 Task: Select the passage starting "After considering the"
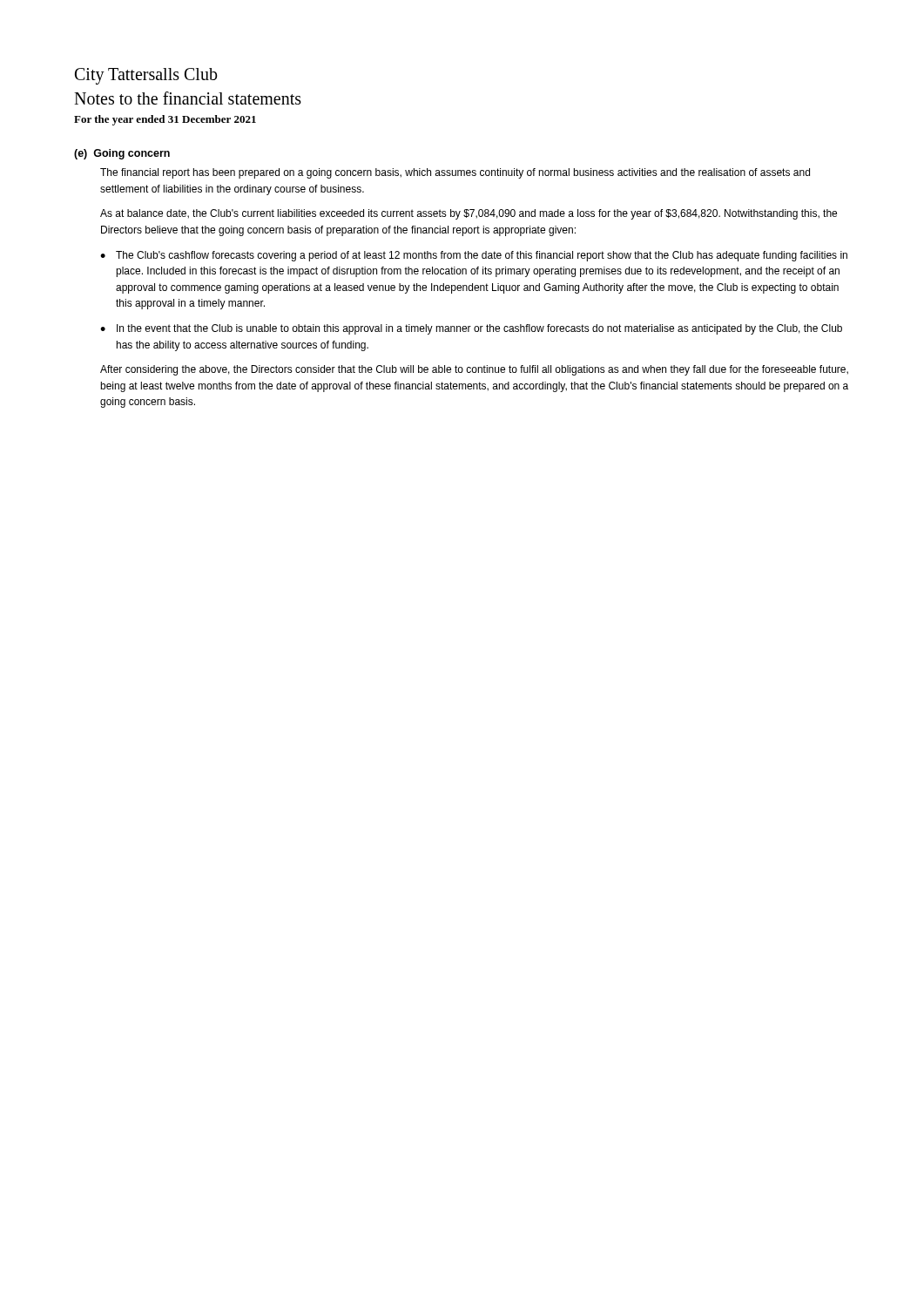(x=475, y=386)
